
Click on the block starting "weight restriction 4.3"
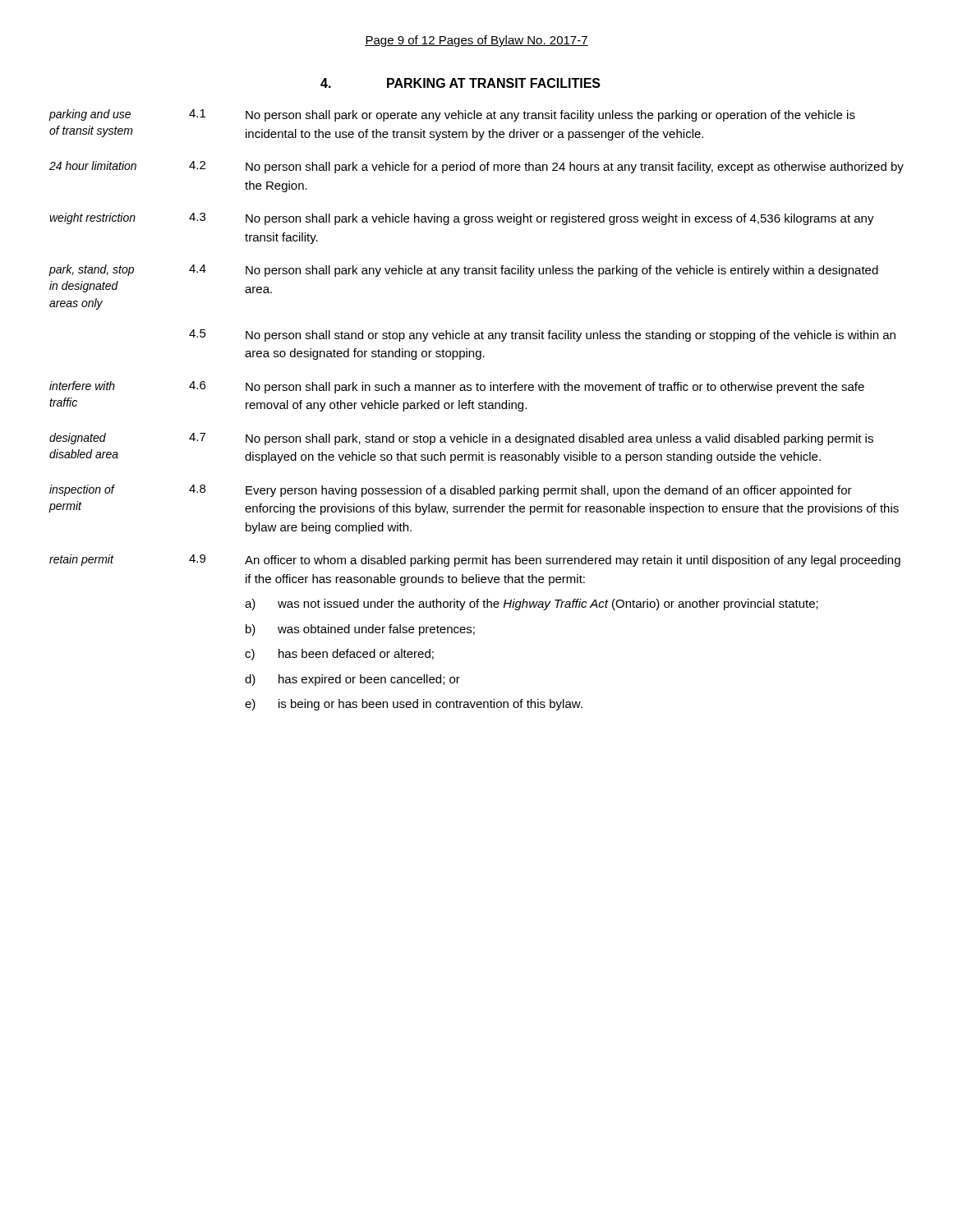476,228
